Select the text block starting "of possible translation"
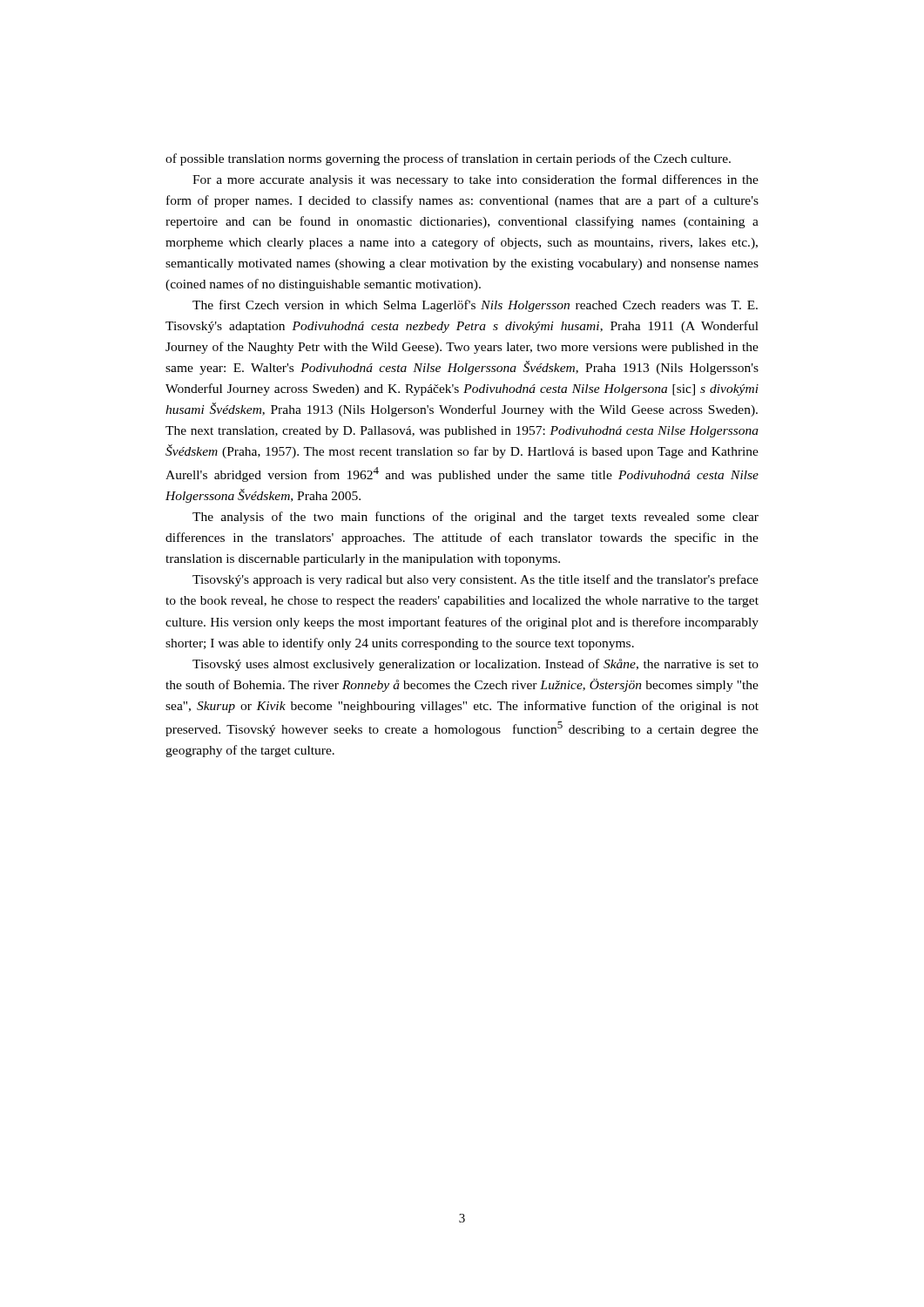 click(462, 454)
